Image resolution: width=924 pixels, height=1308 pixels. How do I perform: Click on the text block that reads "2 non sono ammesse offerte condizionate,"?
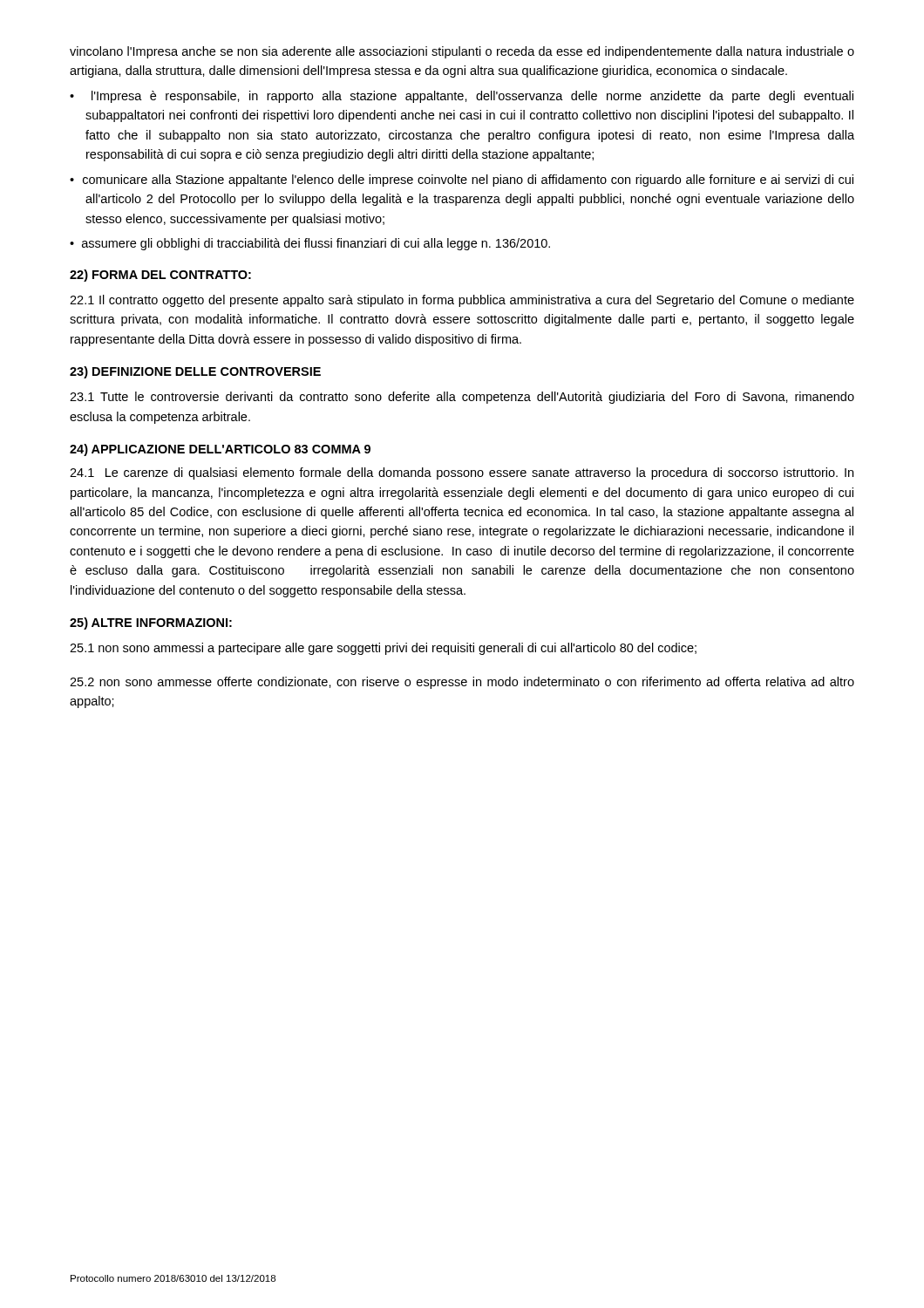(x=462, y=692)
